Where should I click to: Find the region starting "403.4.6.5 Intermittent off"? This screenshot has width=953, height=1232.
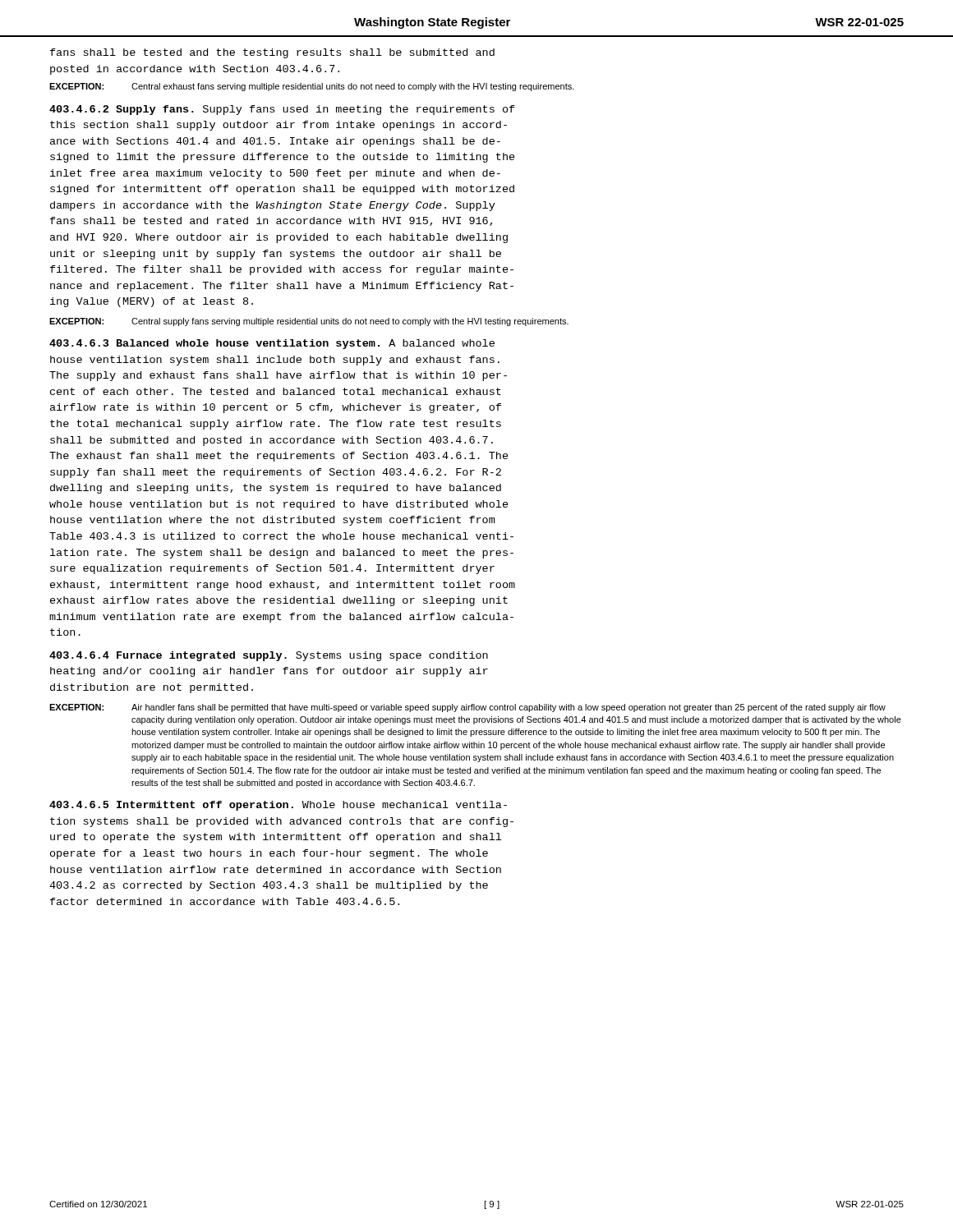(x=282, y=854)
